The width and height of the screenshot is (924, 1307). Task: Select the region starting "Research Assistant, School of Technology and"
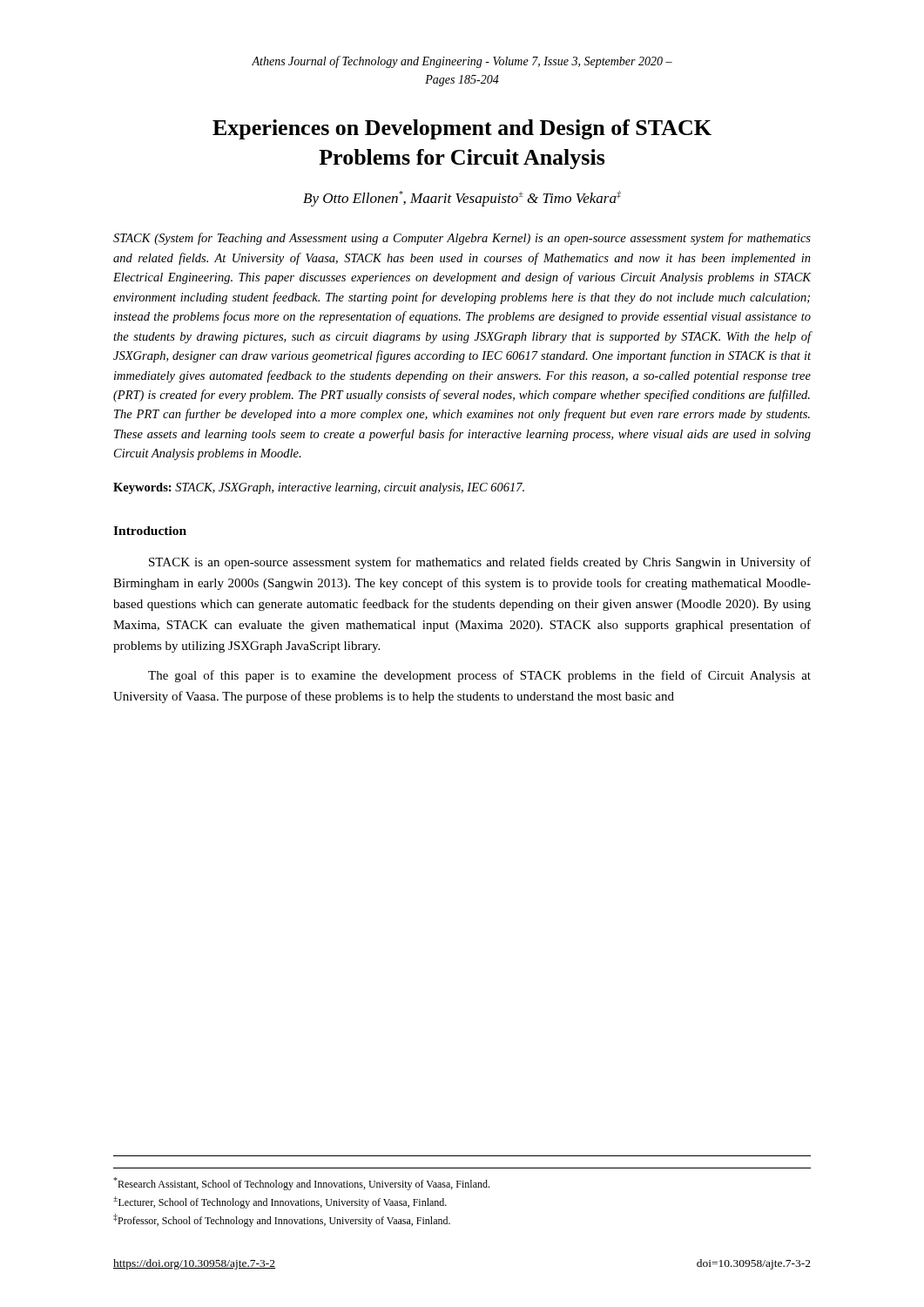[x=302, y=1183]
